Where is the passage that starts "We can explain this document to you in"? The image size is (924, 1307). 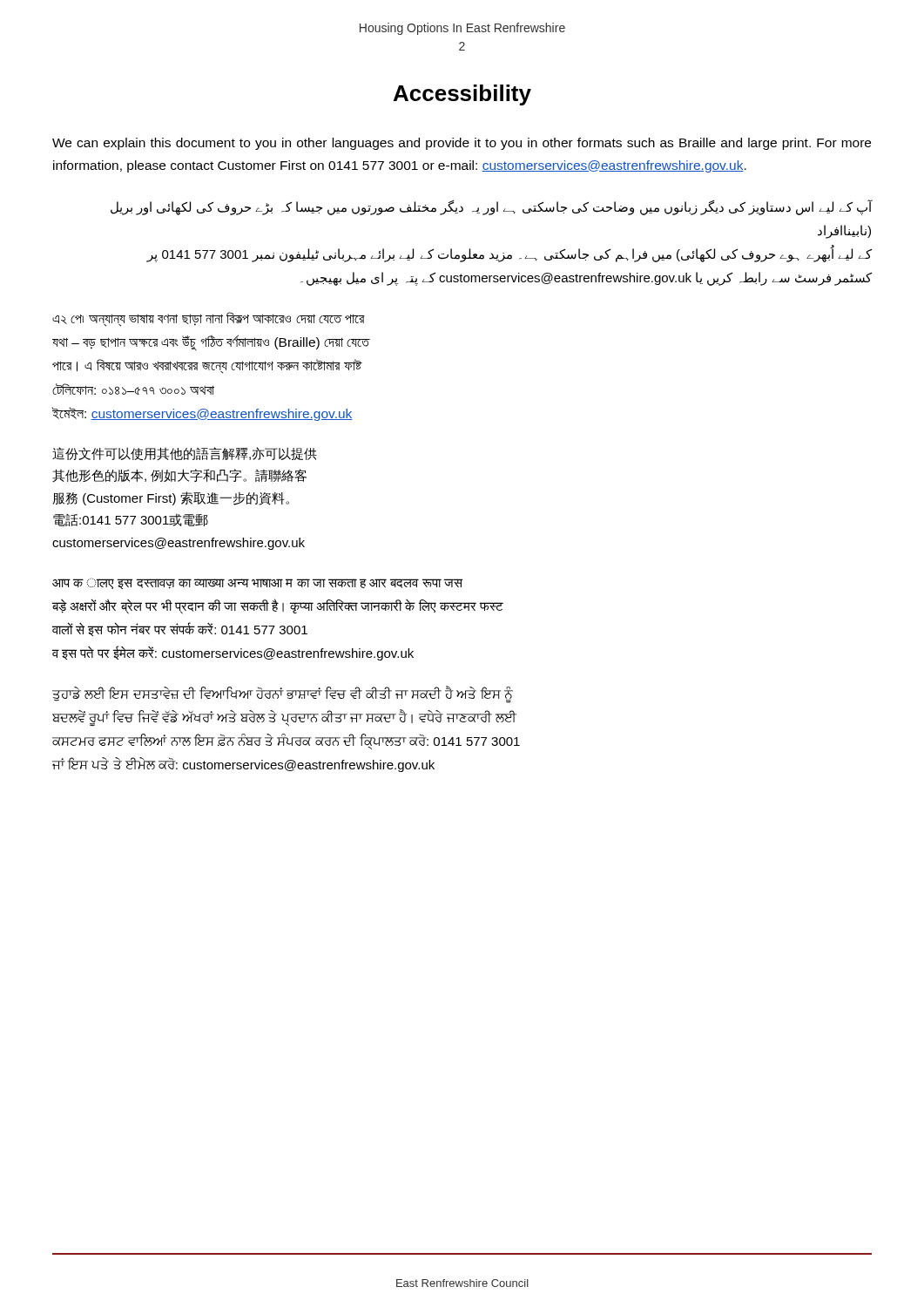462,154
